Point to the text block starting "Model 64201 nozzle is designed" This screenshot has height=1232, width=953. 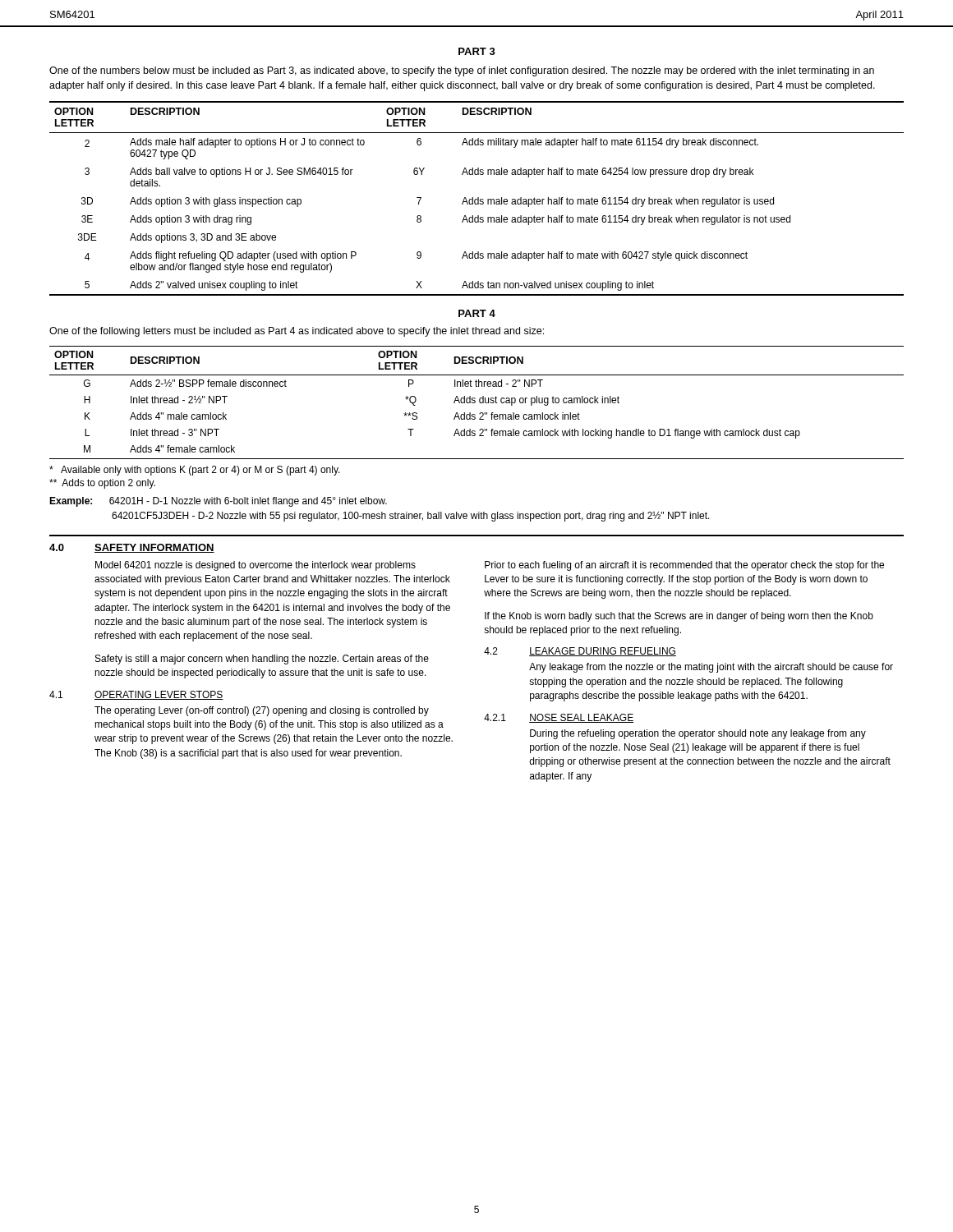pyautogui.click(x=273, y=600)
